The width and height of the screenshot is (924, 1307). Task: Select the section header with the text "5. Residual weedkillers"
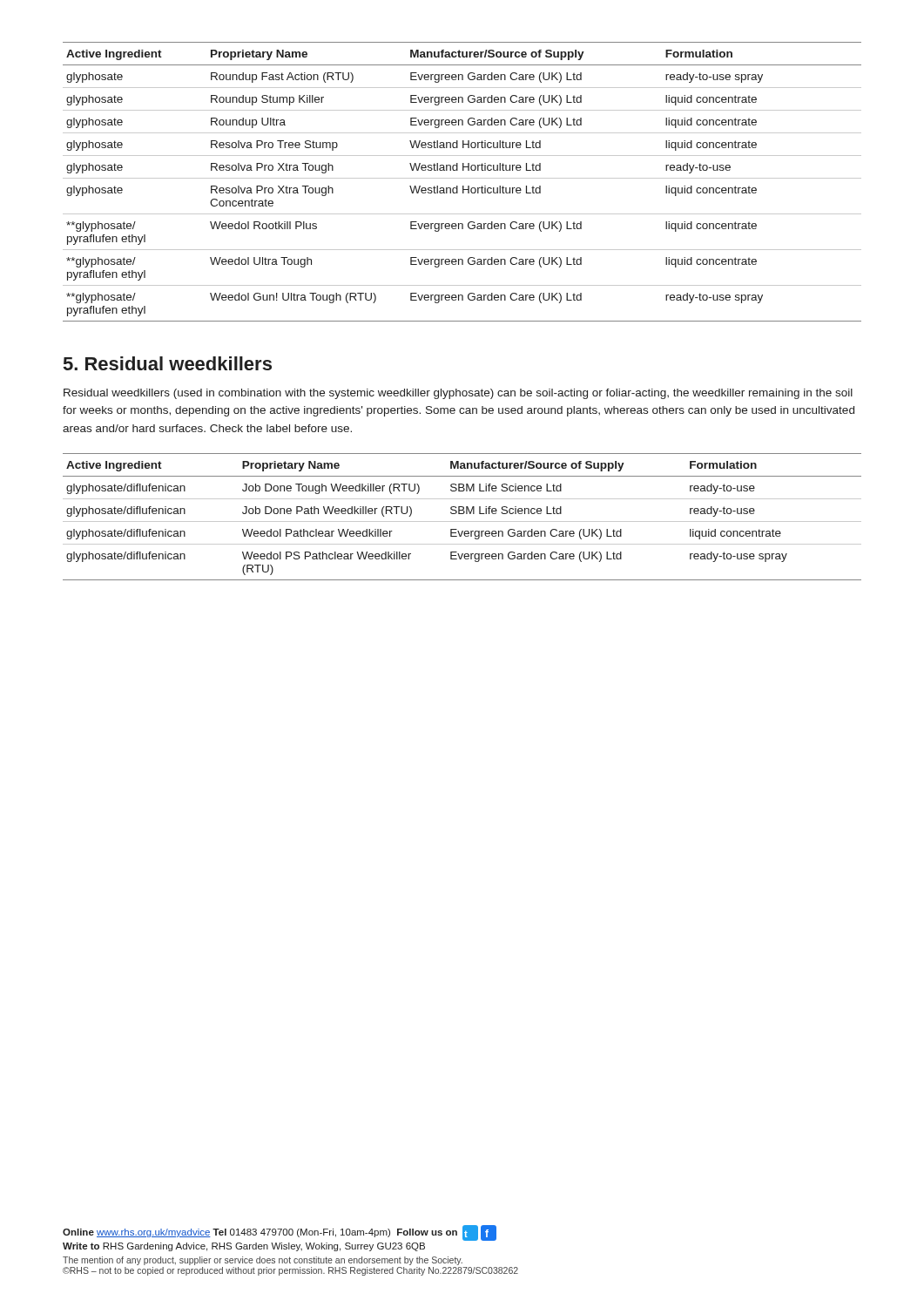168,364
